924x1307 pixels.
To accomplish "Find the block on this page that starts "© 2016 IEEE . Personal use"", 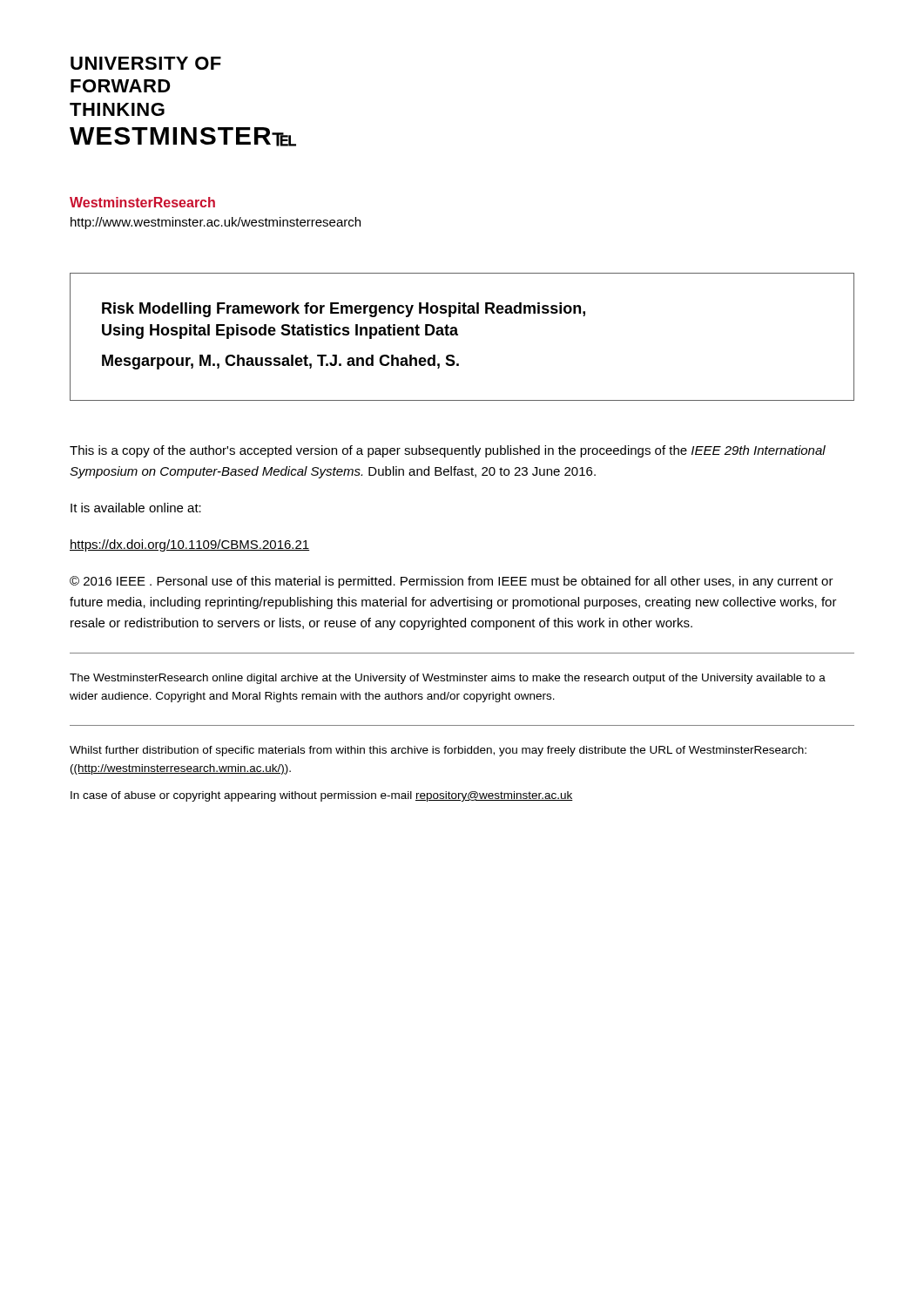I will click(x=453, y=602).
